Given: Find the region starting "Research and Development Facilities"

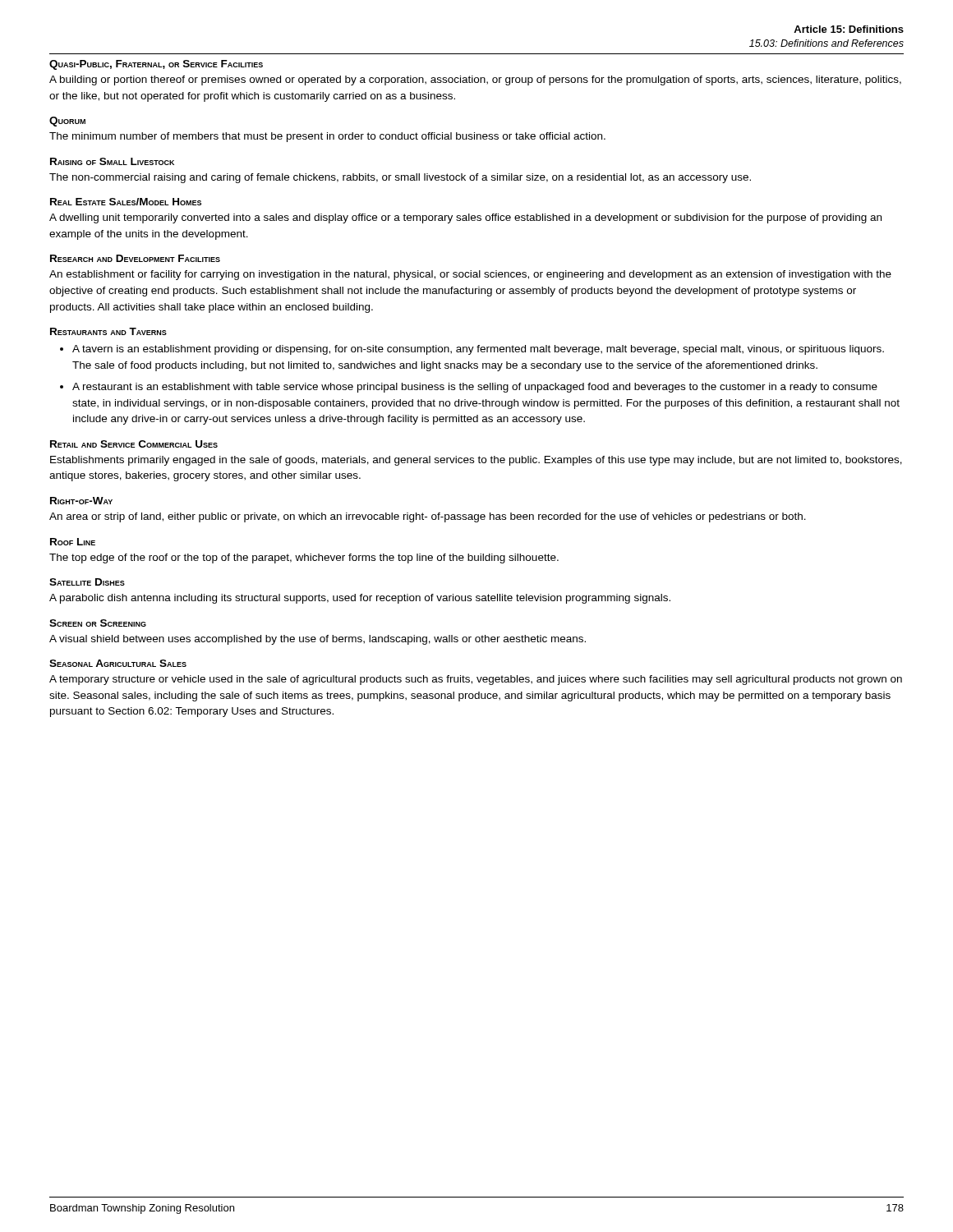Looking at the screenshot, I should click(x=135, y=259).
